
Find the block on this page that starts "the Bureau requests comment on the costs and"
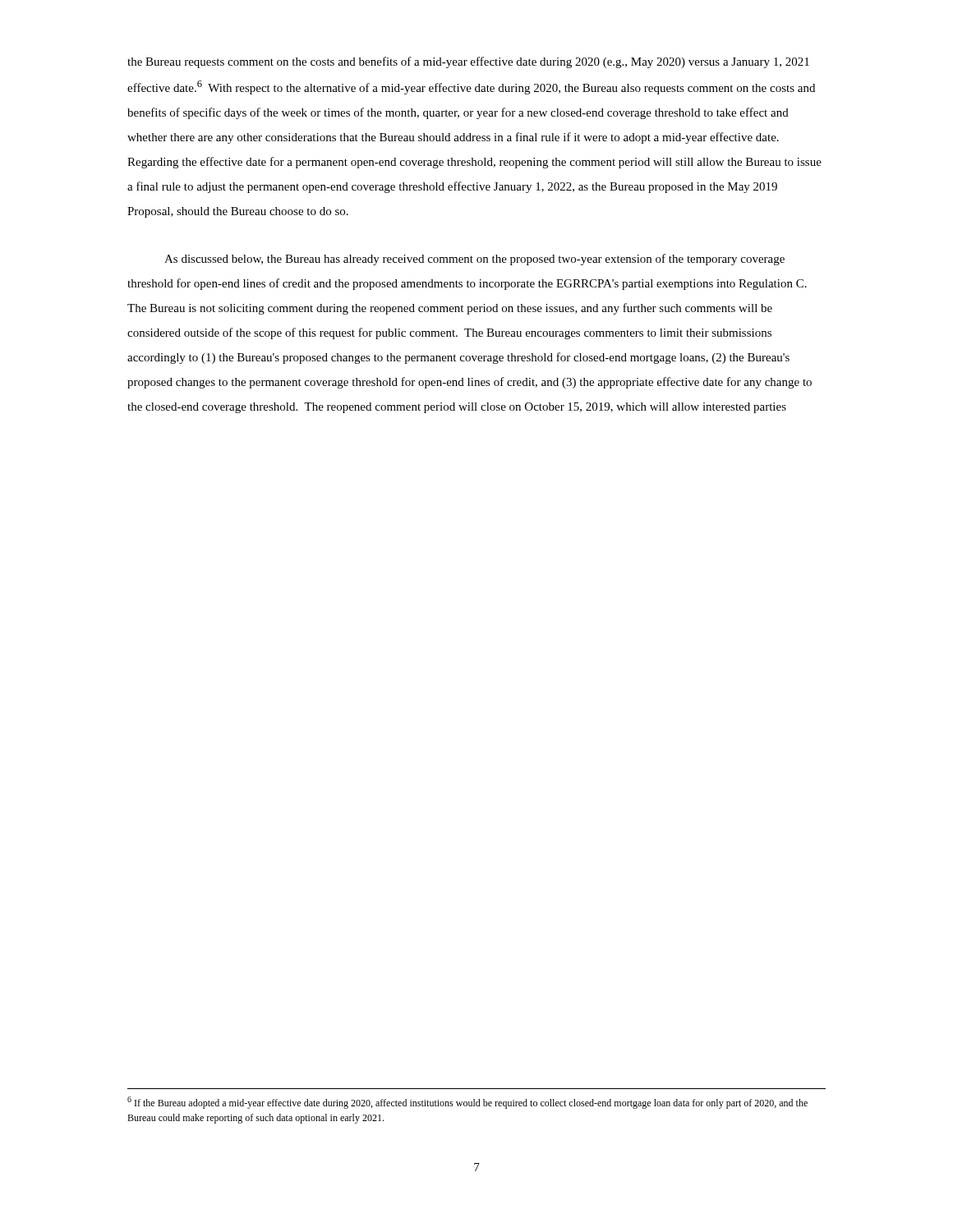[x=476, y=136]
